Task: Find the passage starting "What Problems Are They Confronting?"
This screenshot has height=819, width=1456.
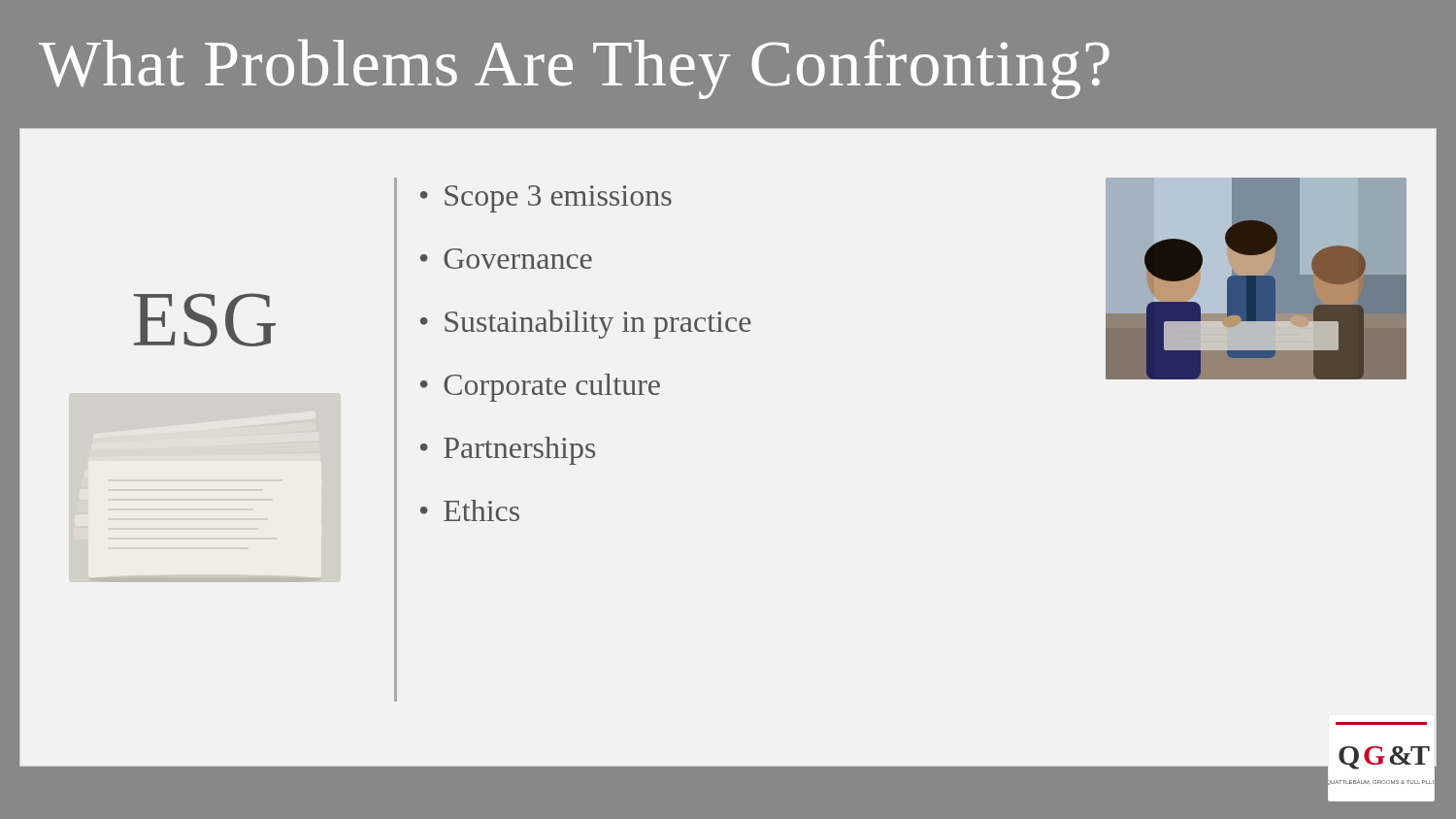Action: [576, 63]
